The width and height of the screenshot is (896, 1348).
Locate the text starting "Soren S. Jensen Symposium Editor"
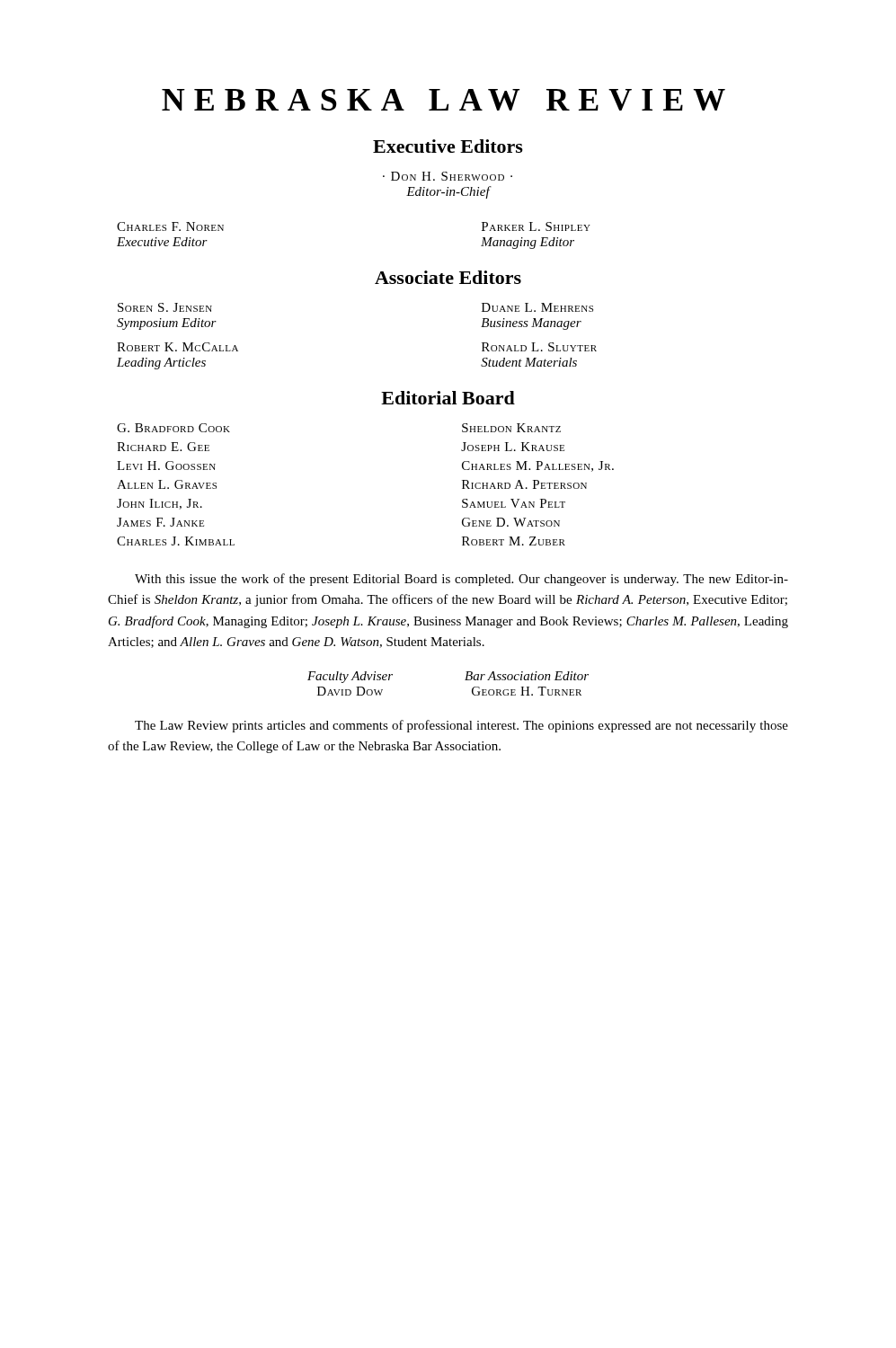tap(165, 307)
